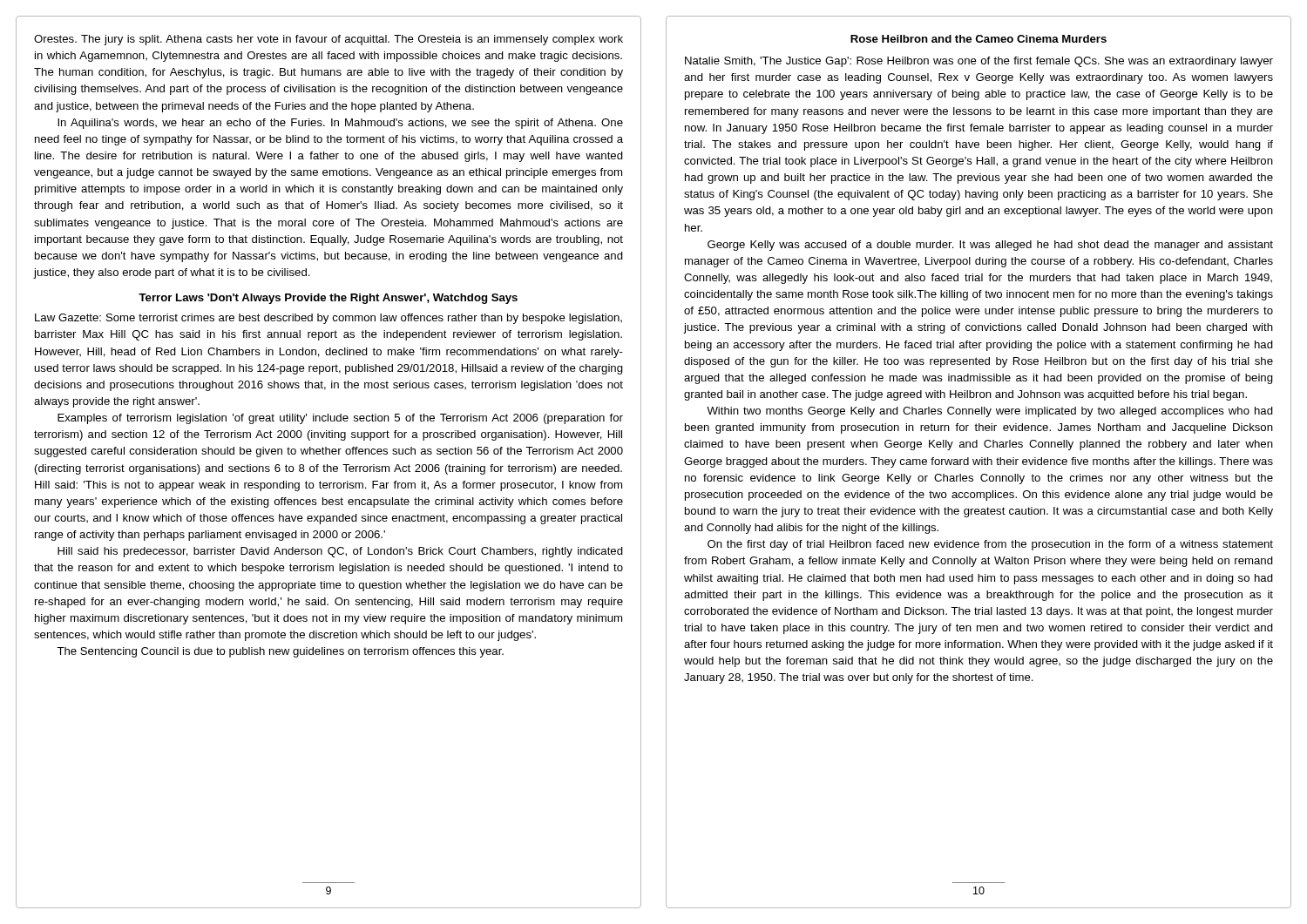The image size is (1307, 924).
Task: Click where it says "Rose Heilbron and the Cameo Cinema Murders"
Action: pos(979,39)
